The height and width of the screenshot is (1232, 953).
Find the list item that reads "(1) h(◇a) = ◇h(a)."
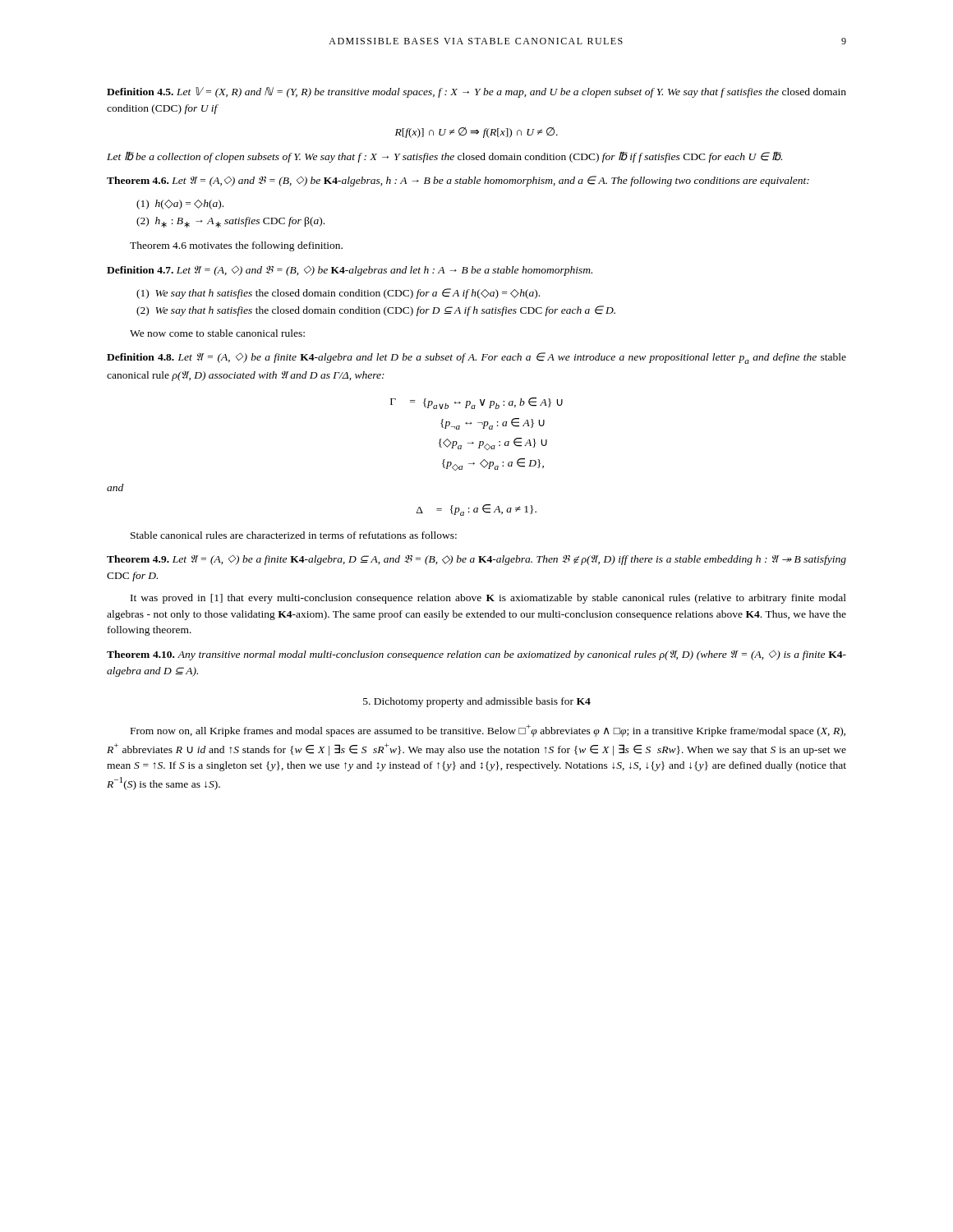tap(180, 203)
